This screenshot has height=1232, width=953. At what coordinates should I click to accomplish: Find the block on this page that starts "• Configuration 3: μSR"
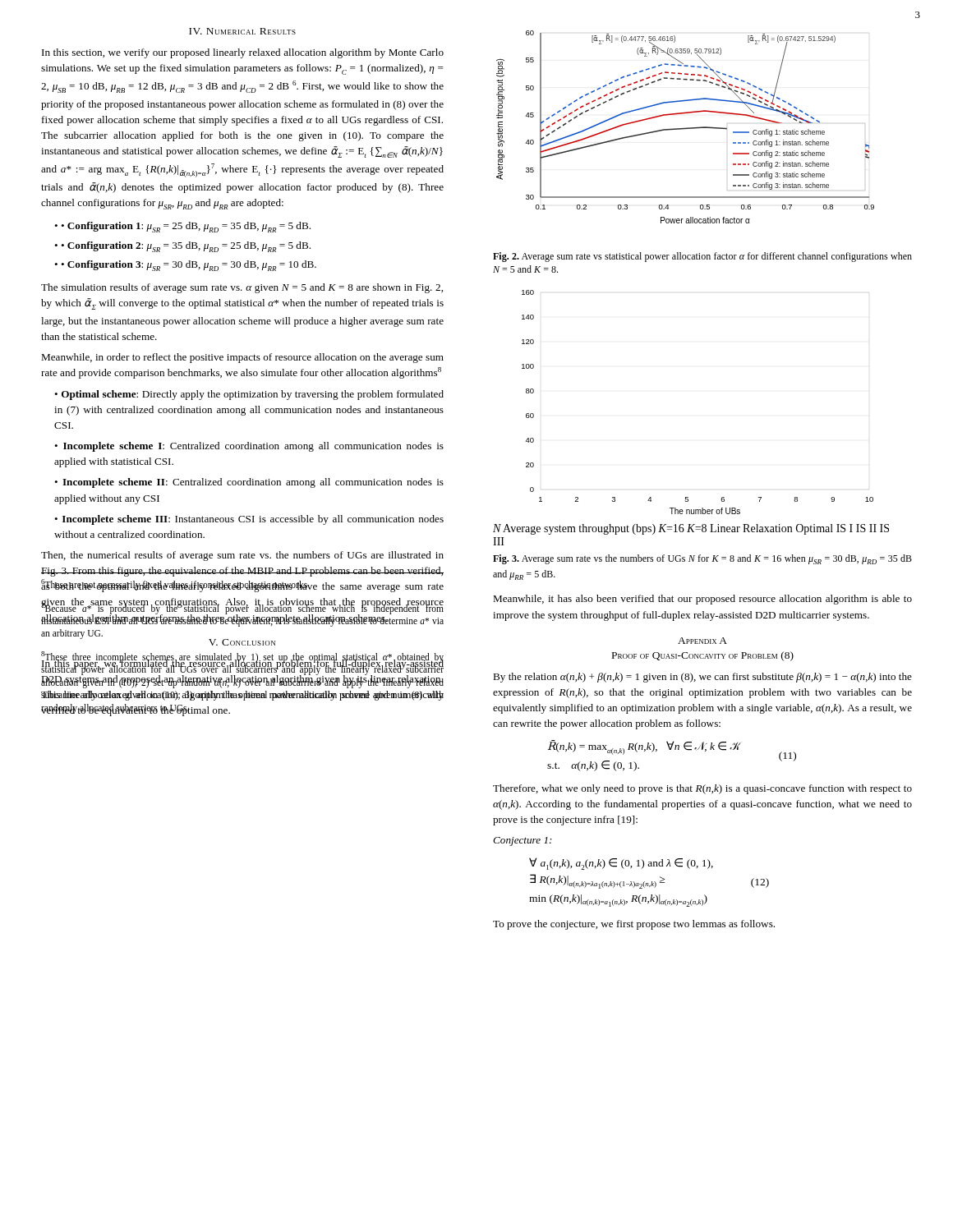[x=189, y=265]
